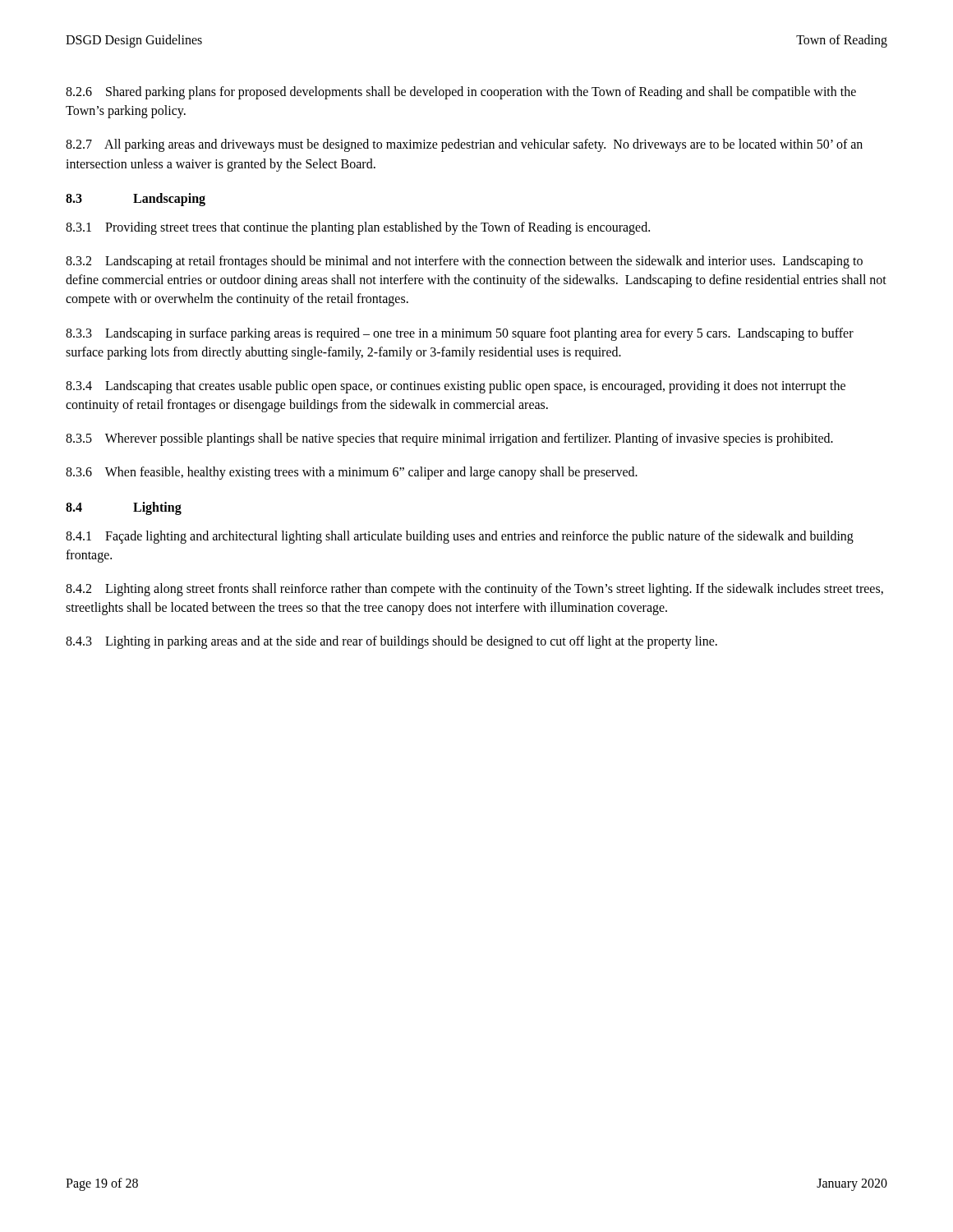The width and height of the screenshot is (953, 1232).
Task: Find the text starting "4.1 Façade lighting and"
Action: (460, 545)
